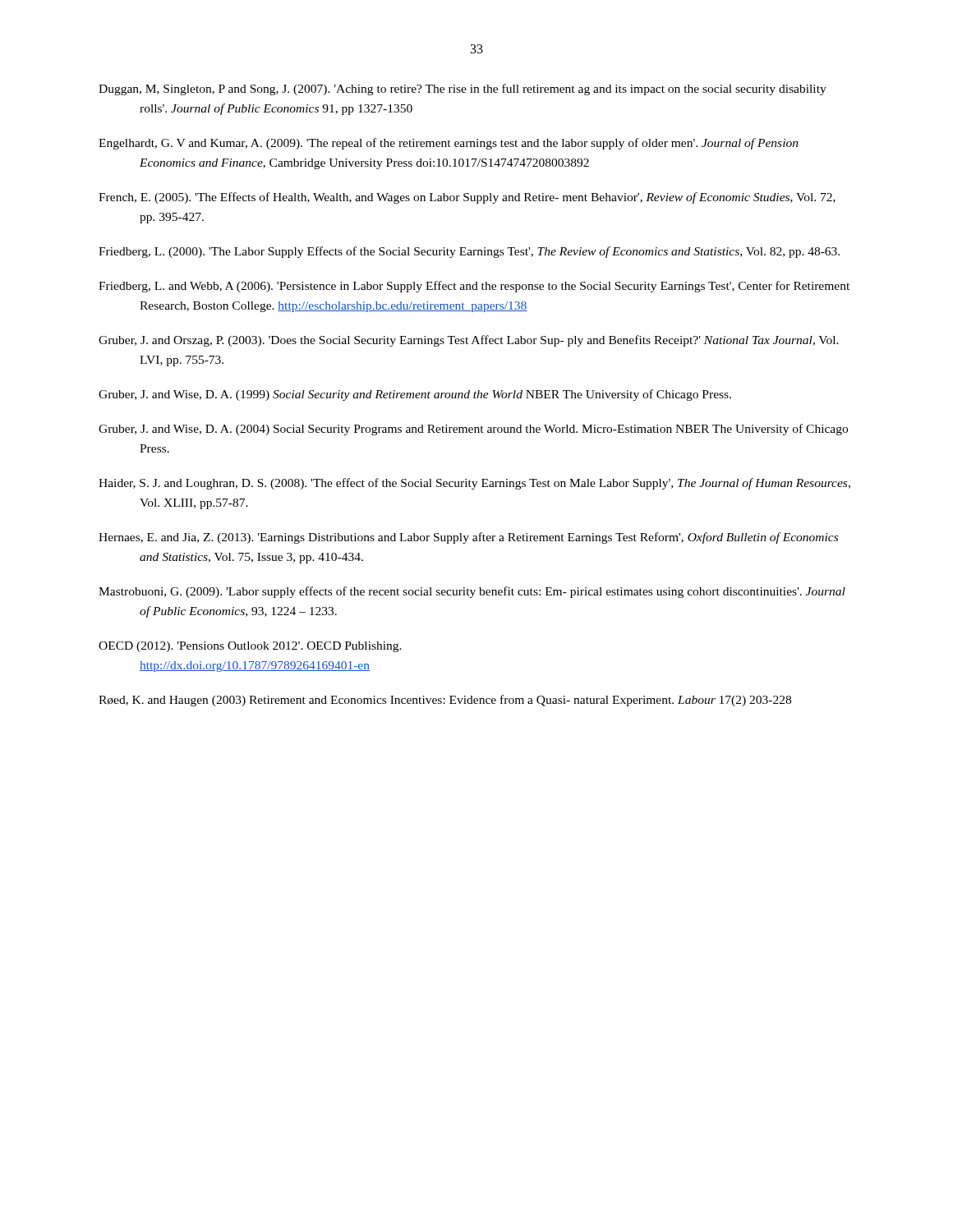Navigate to the text block starting "Friedberg, L. (2000). 'The Labor Supply"
Screen dimensions: 1232x953
coord(470,251)
